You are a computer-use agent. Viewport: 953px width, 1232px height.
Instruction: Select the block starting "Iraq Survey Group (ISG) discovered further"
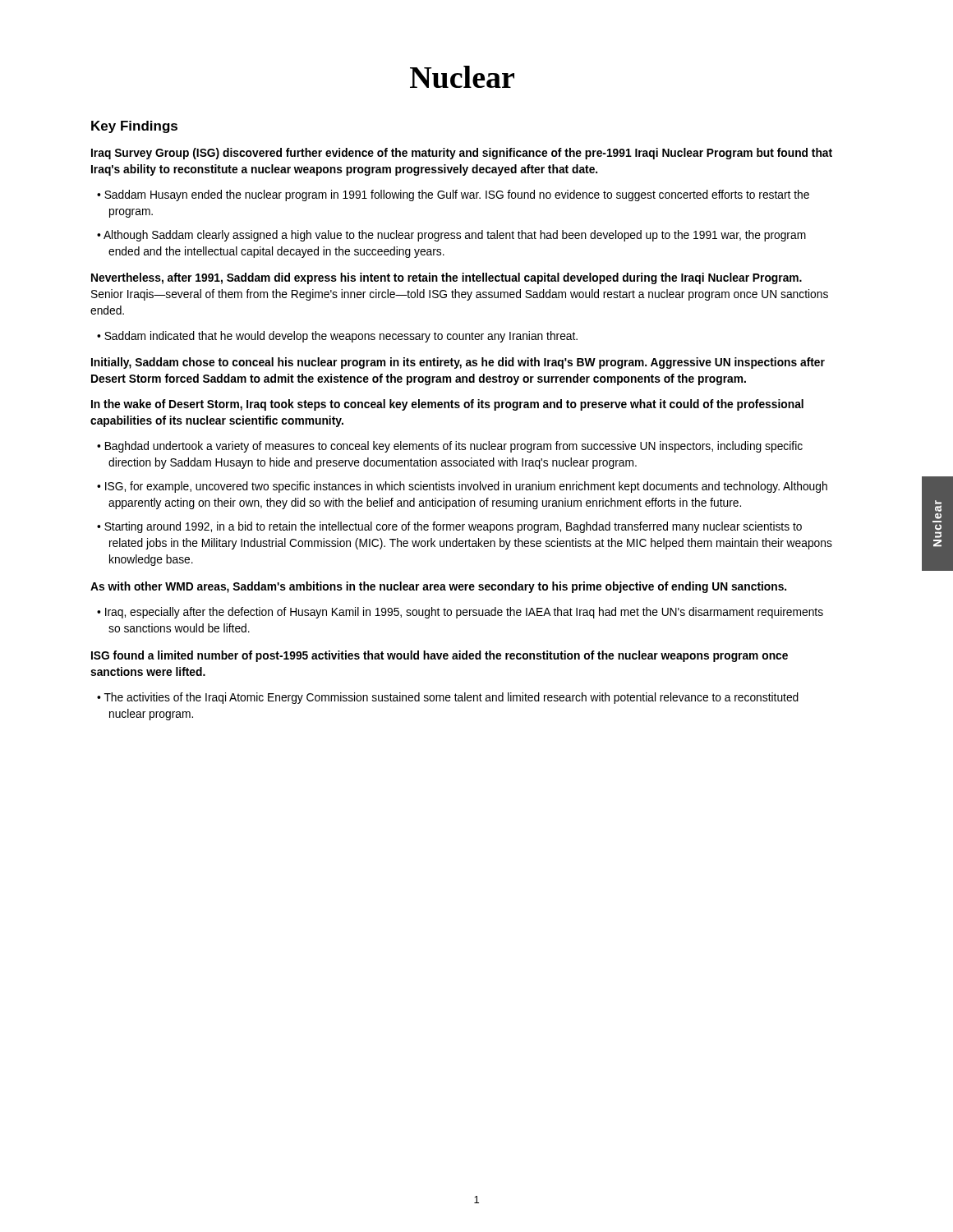[x=461, y=161]
